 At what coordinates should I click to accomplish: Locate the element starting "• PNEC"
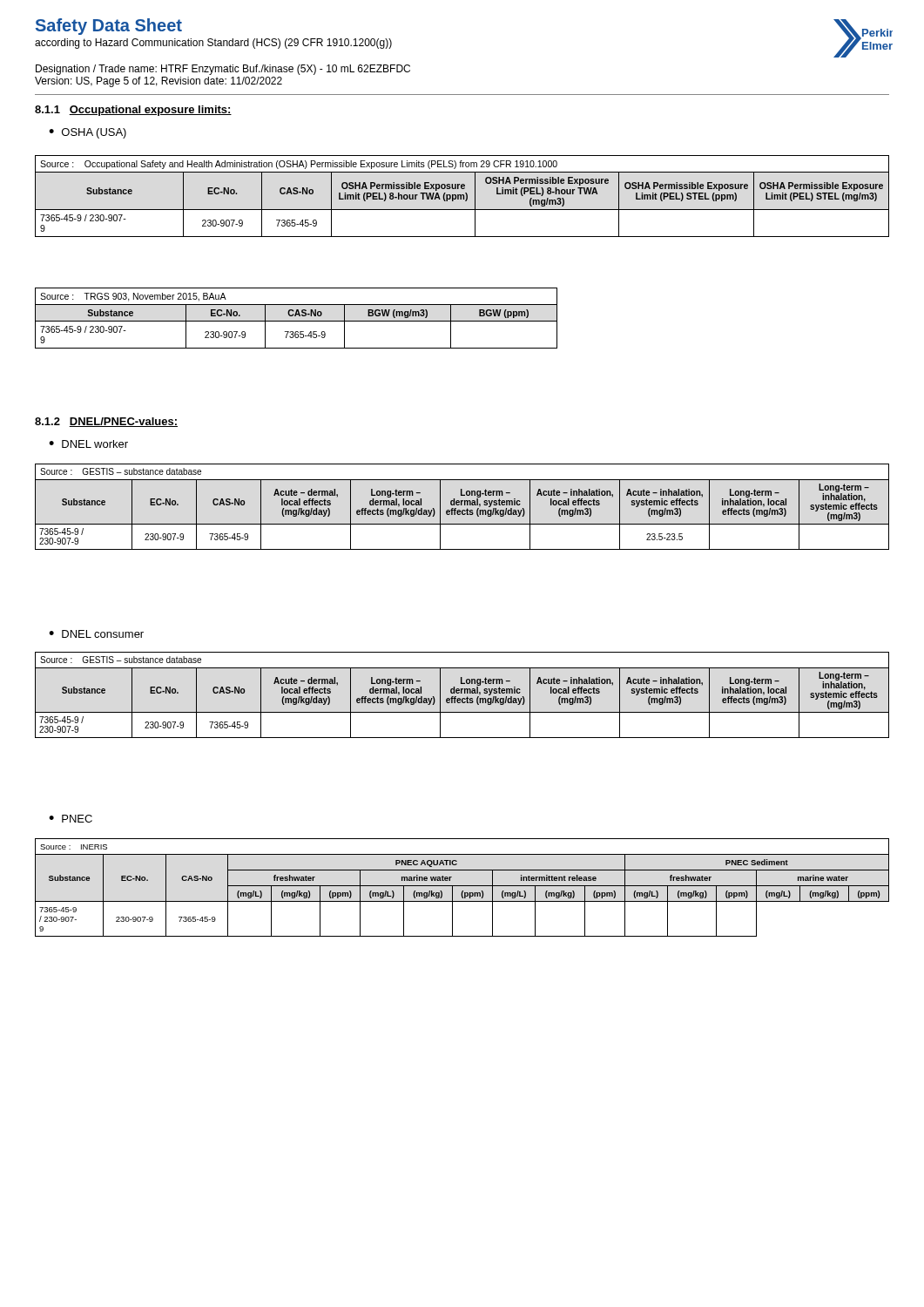71,818
